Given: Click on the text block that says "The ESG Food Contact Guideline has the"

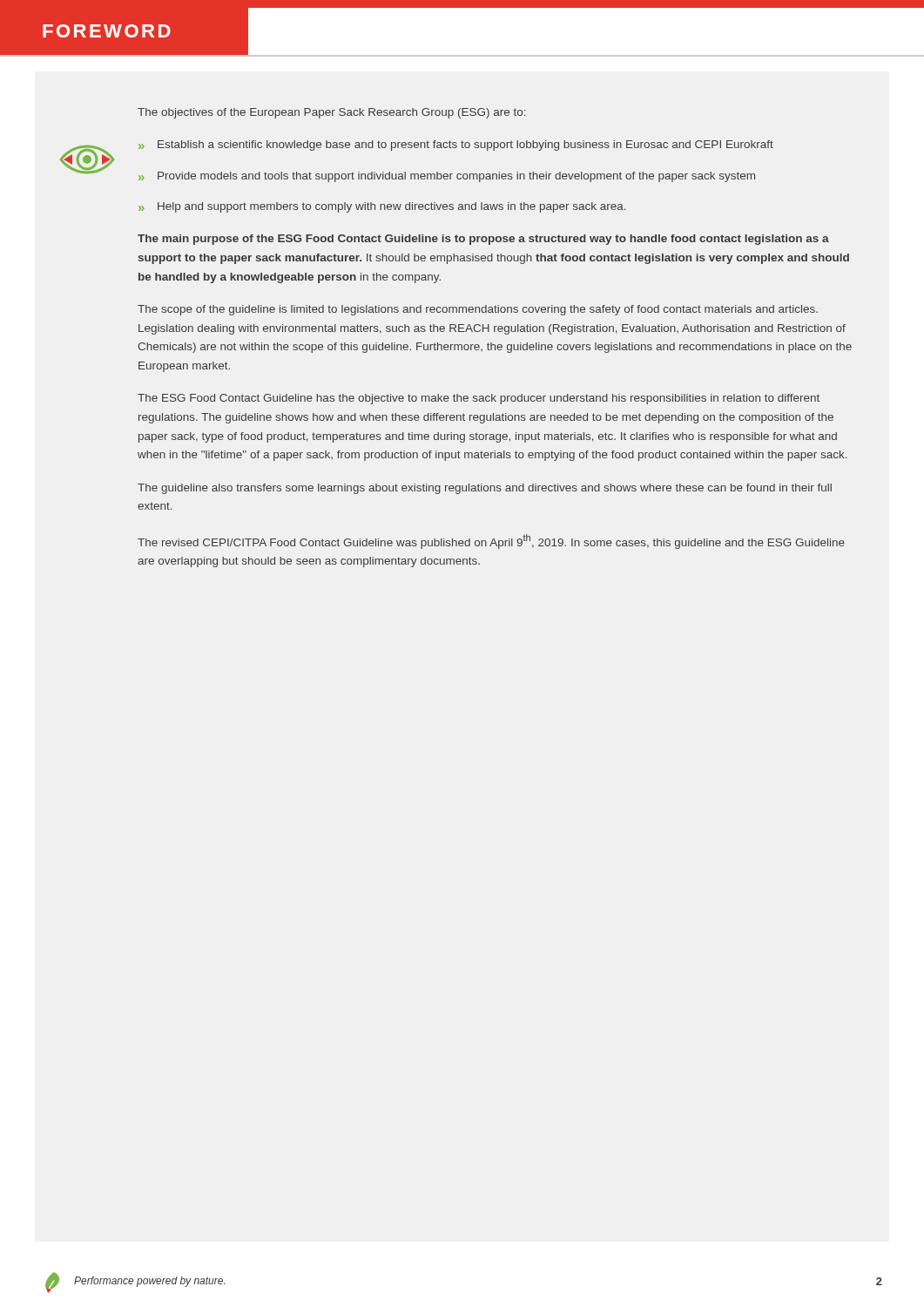Looking at the screenshot, I should 493,426.
